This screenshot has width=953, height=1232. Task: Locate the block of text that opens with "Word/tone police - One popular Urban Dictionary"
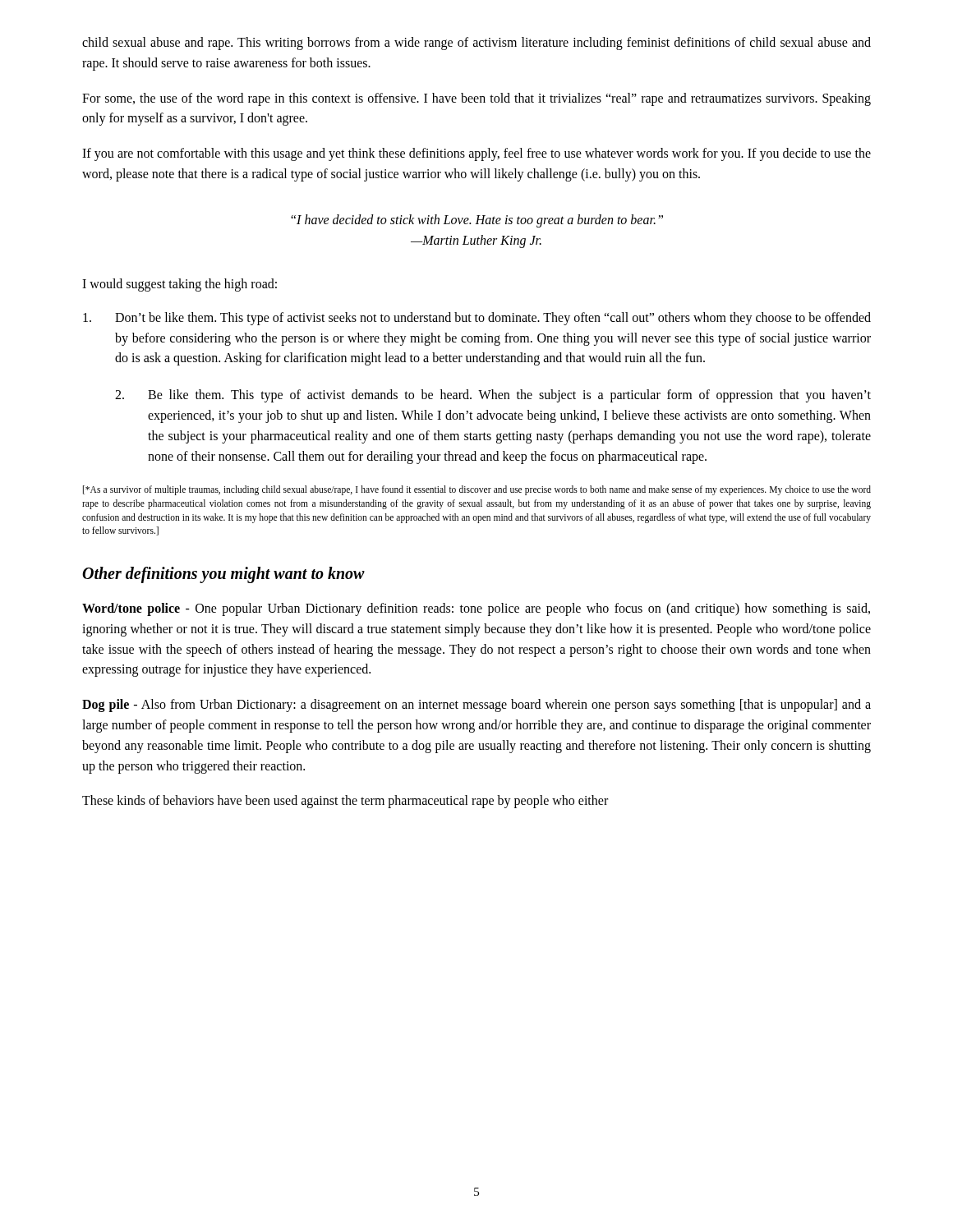[476, 639]
